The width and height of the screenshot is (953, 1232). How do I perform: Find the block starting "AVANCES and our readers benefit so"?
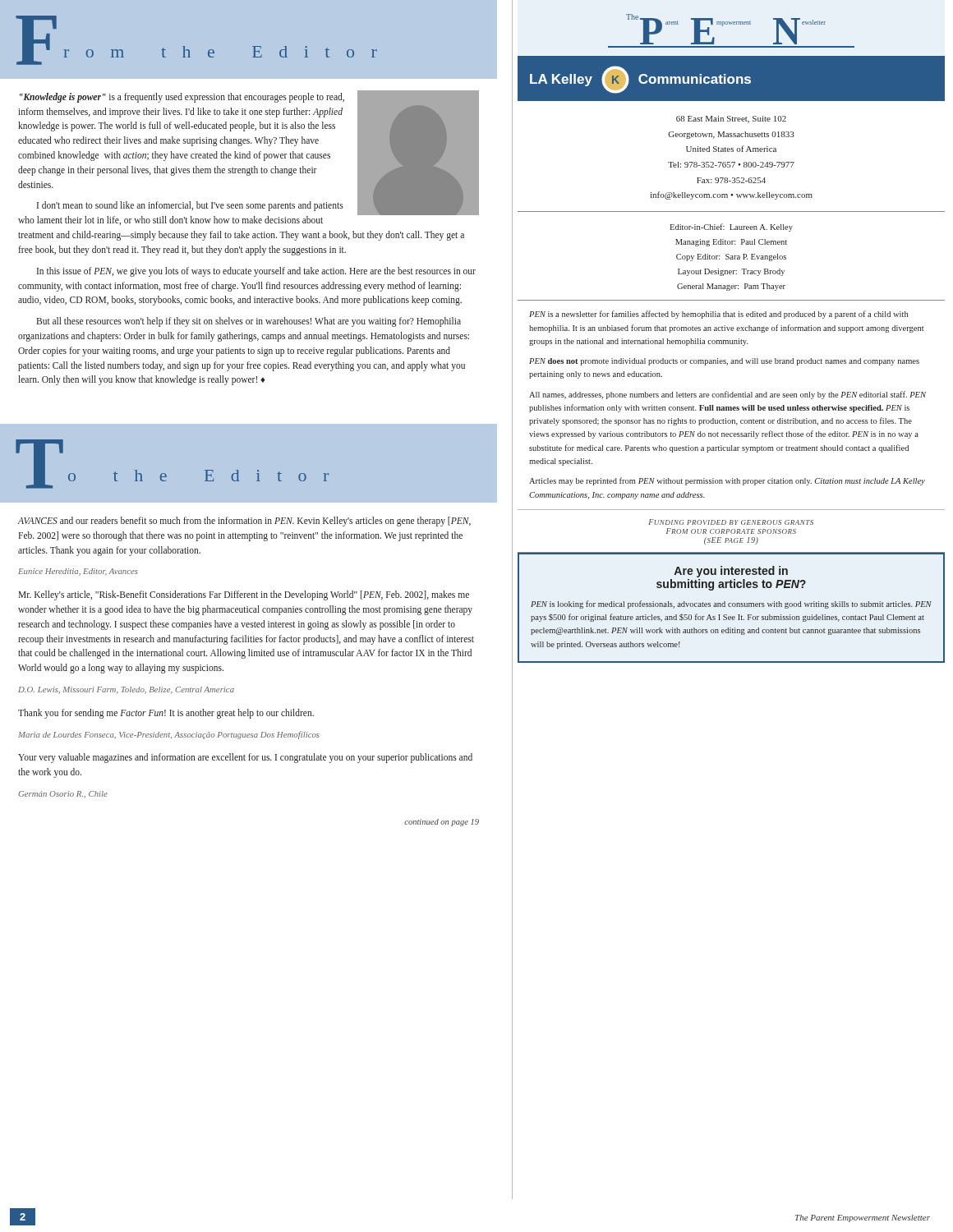[x=249, y=536]
